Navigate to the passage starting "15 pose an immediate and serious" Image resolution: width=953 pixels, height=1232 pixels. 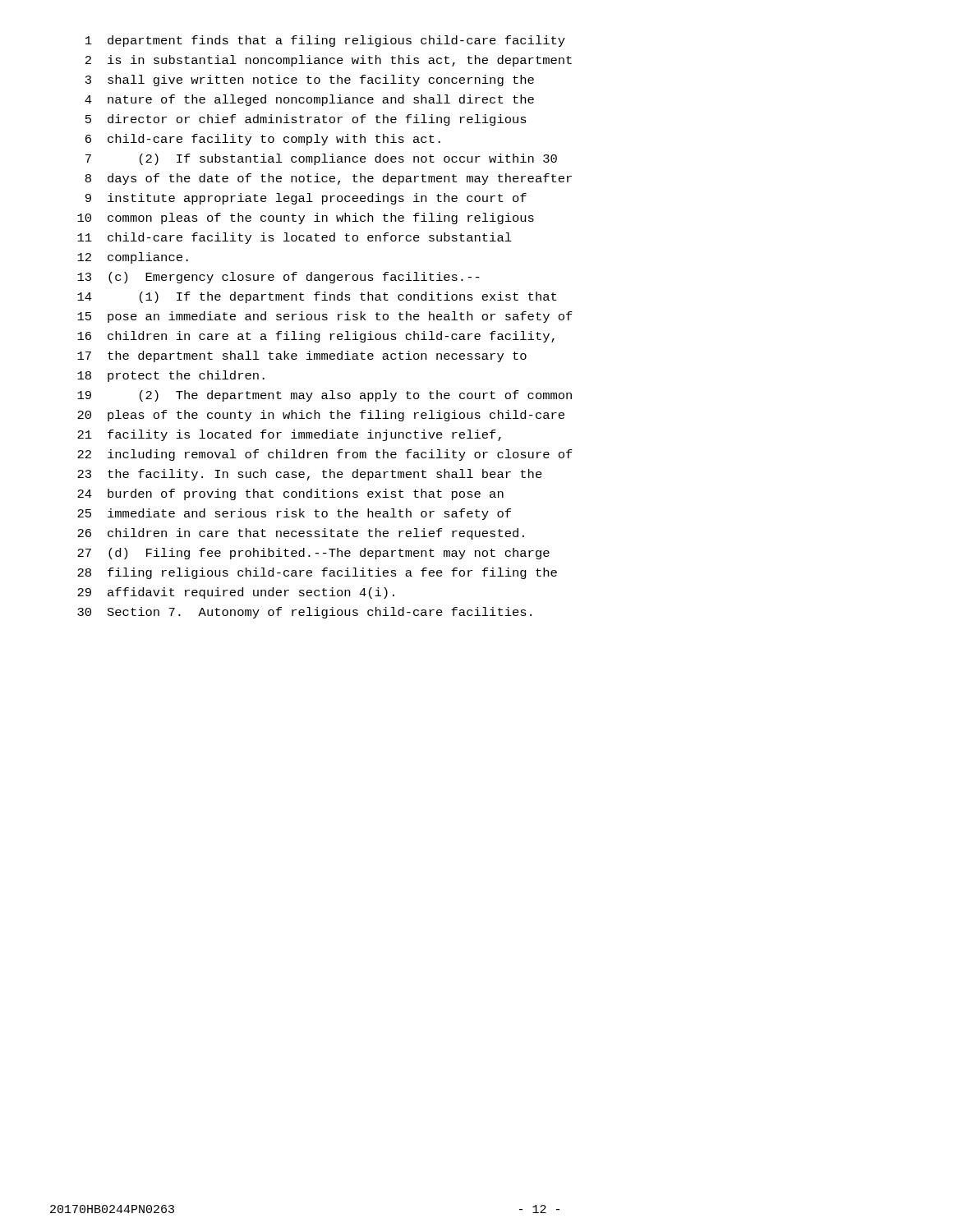pyautogui.click(x=476, y=317)
